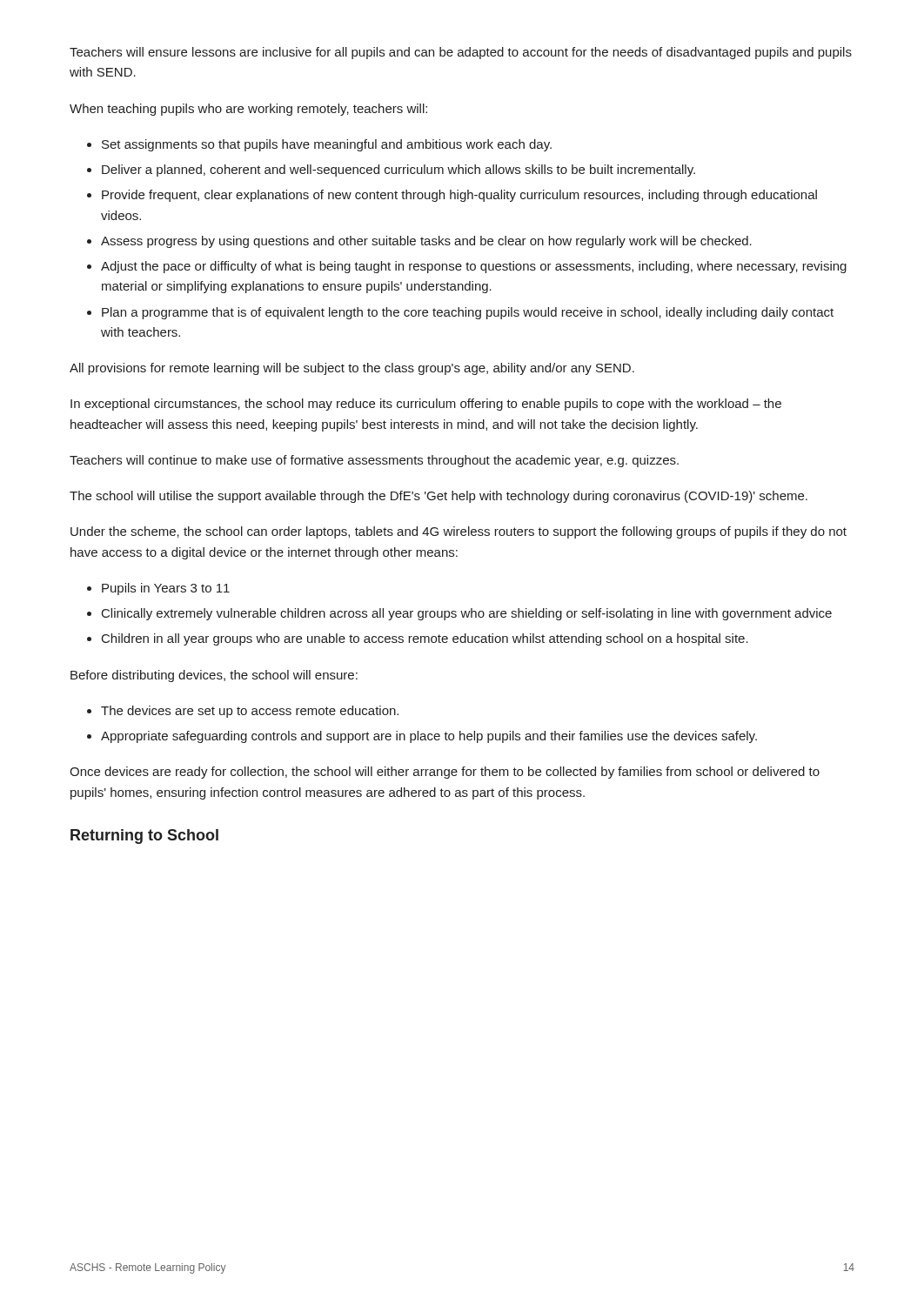Find the list item that says "Children in all year groups who are unable"
The height and width of the screenshot is (1305, 924).
click(425, 638)
